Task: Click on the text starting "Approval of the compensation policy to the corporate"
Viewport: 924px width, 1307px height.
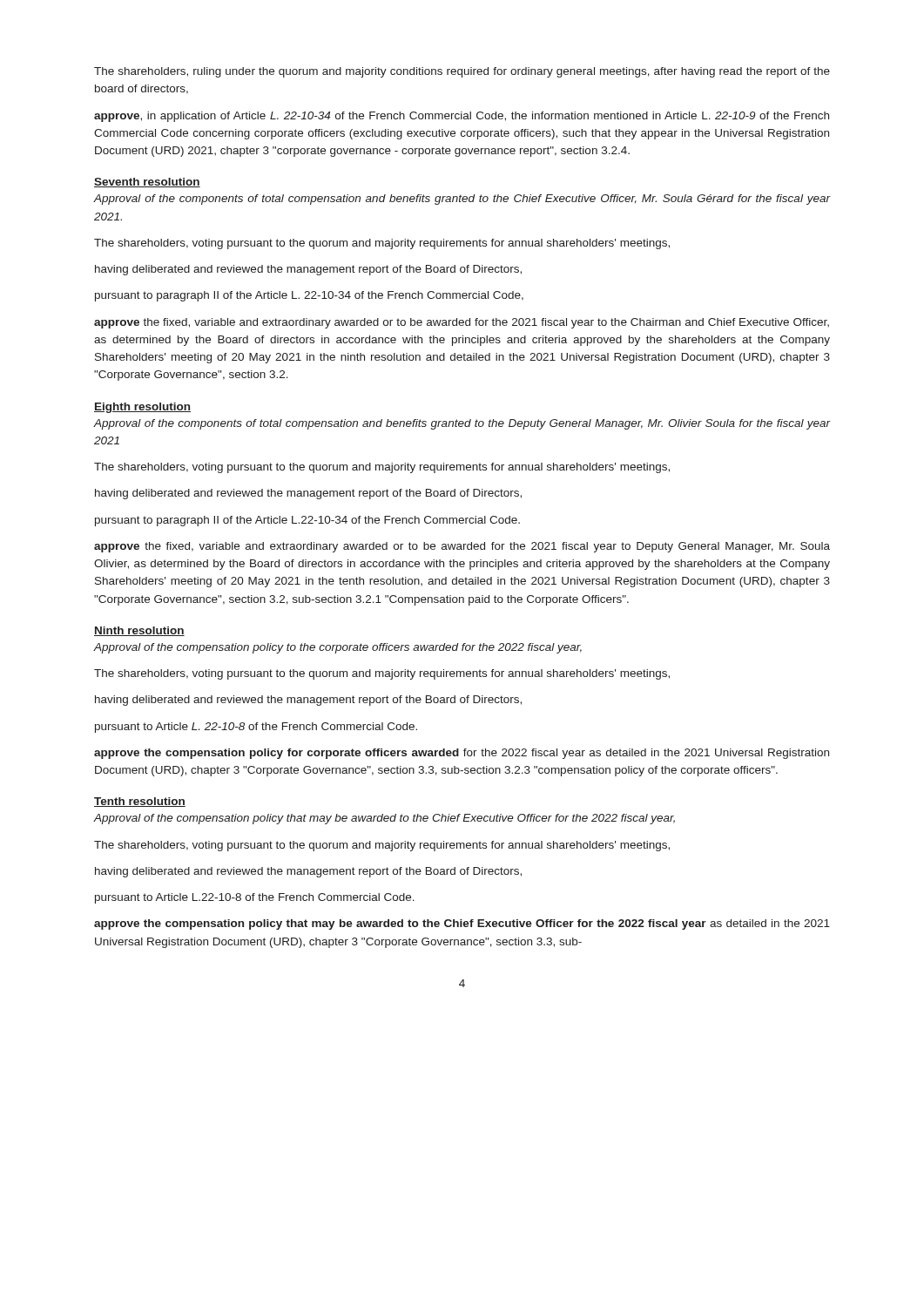Action: pyautogui.click(x=462, y=647)
